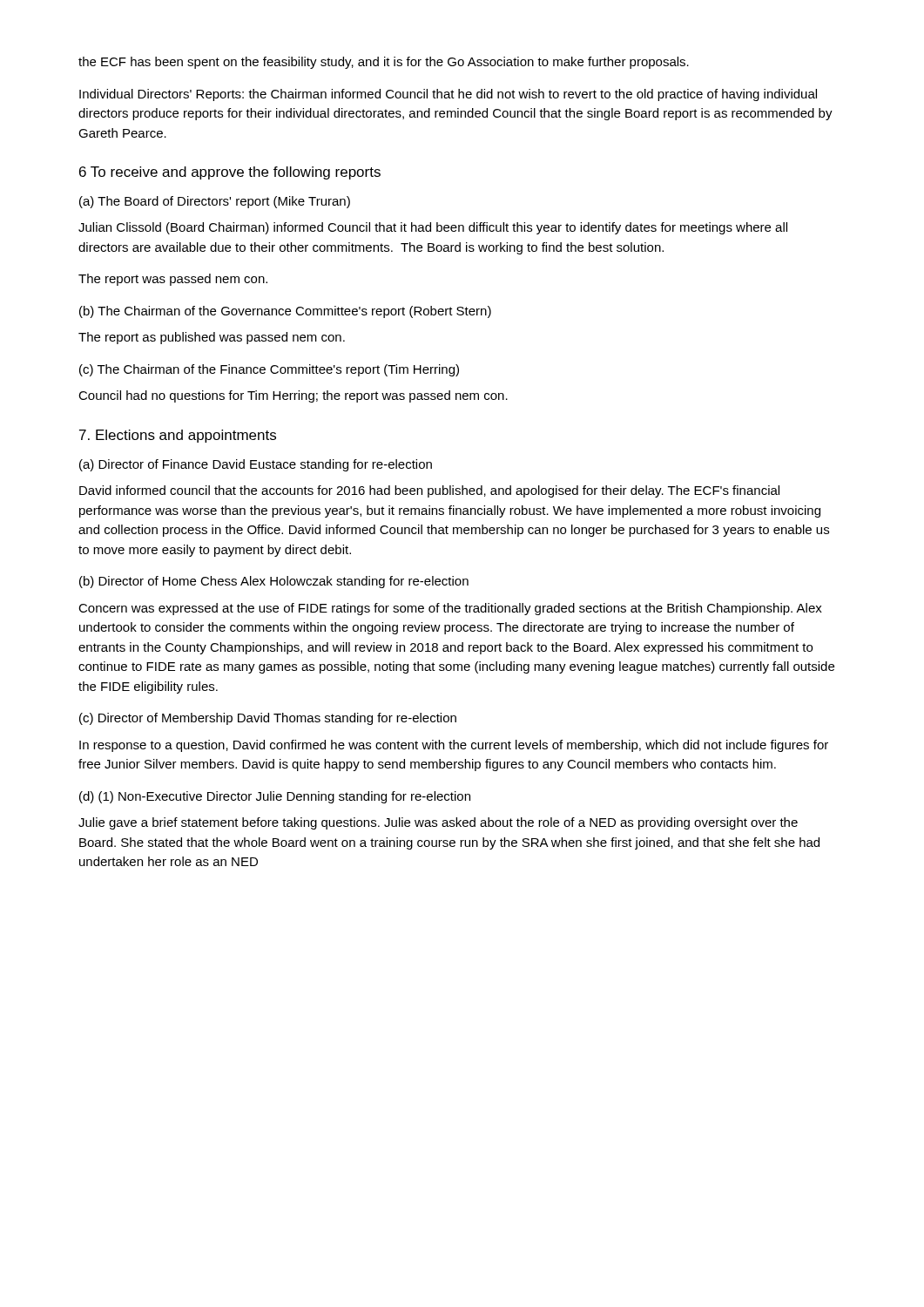The image size is (924, 1307).
Task: Locate the block of text that opens with "In response to"
Action: pos(453,754)
